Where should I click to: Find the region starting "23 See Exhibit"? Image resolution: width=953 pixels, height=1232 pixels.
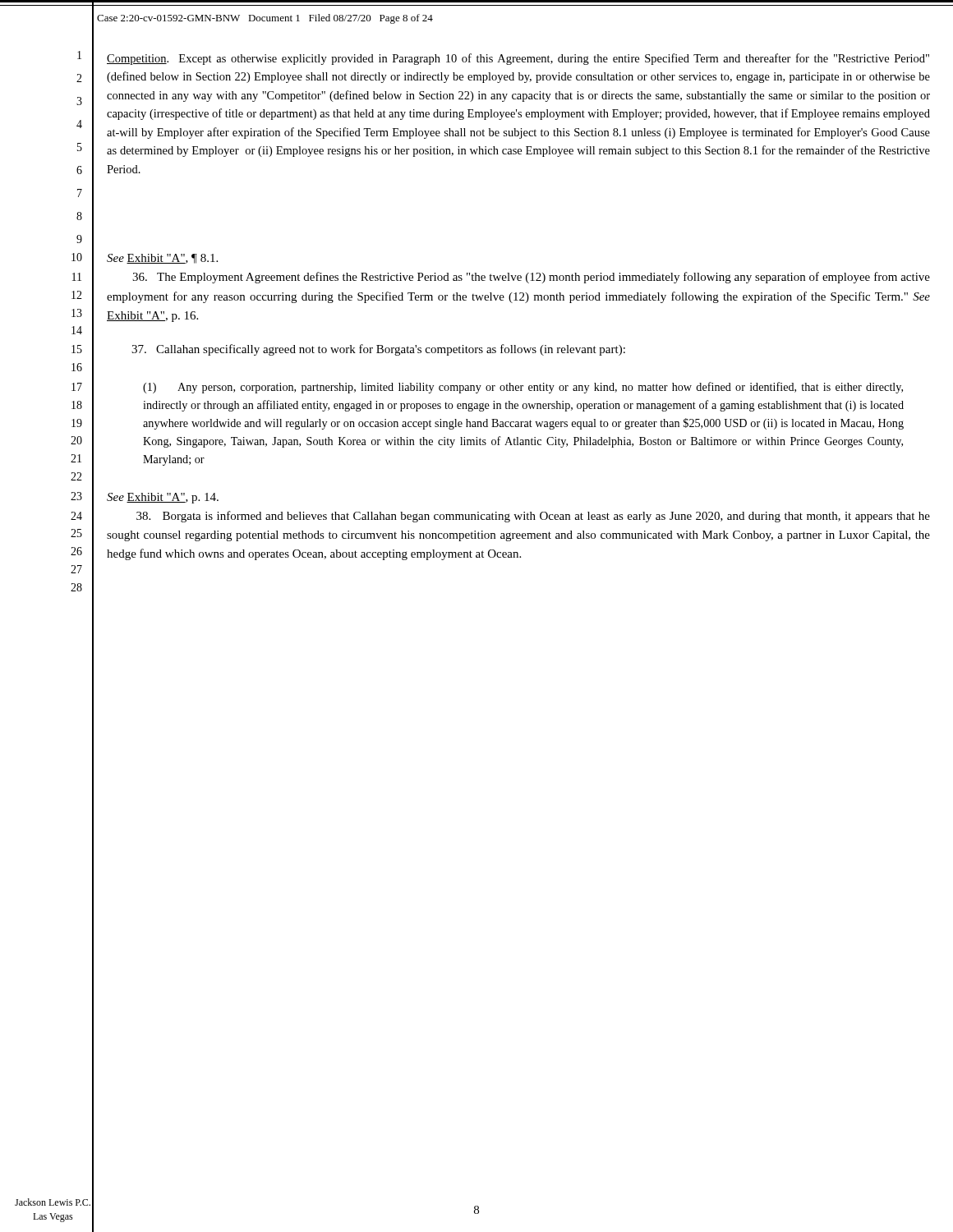(x=145, y=497)
